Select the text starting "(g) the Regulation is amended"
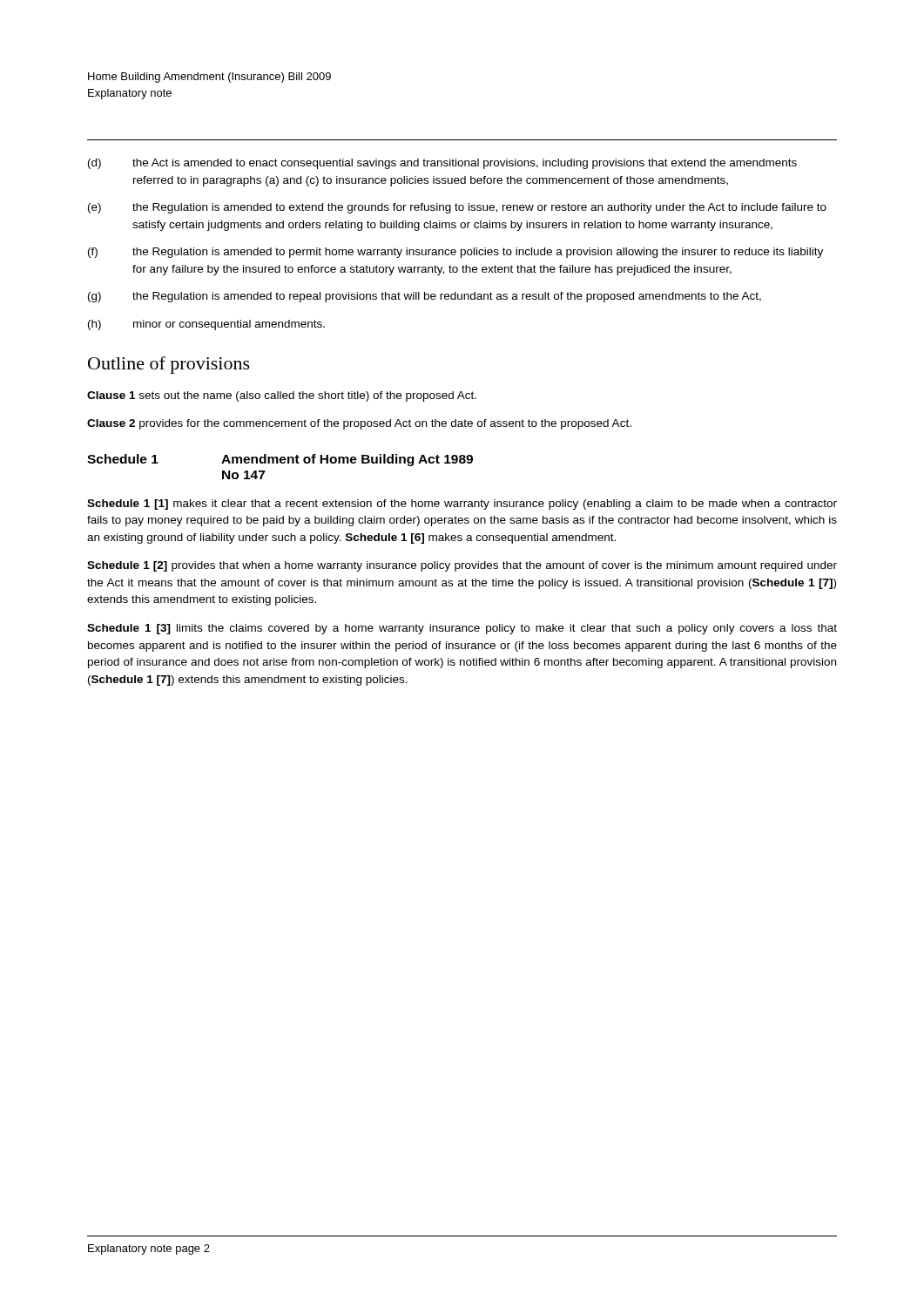This screenshot has height=1307, width=924. coord(462,296)
